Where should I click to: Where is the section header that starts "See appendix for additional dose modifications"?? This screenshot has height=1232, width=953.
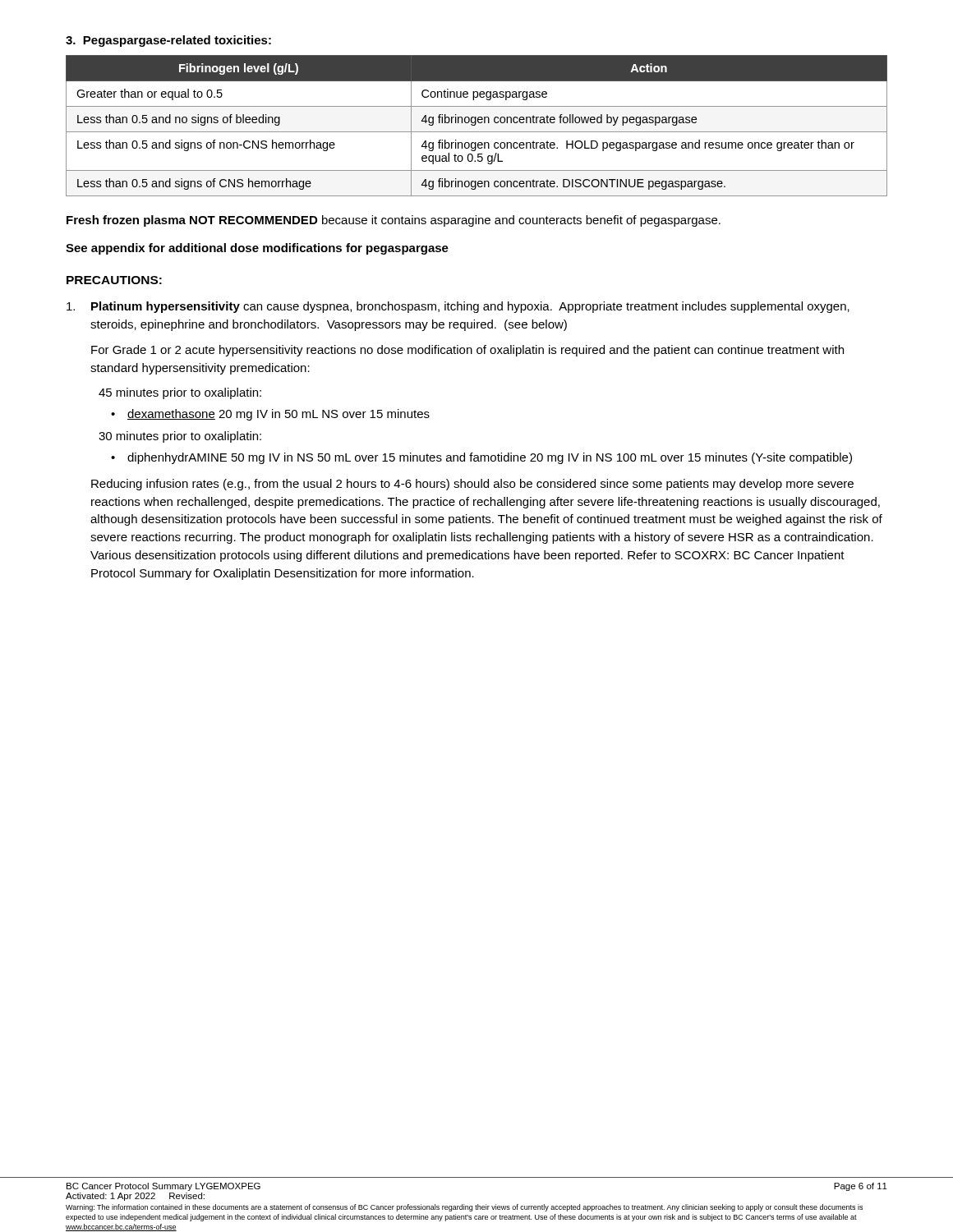click(257, 247)
